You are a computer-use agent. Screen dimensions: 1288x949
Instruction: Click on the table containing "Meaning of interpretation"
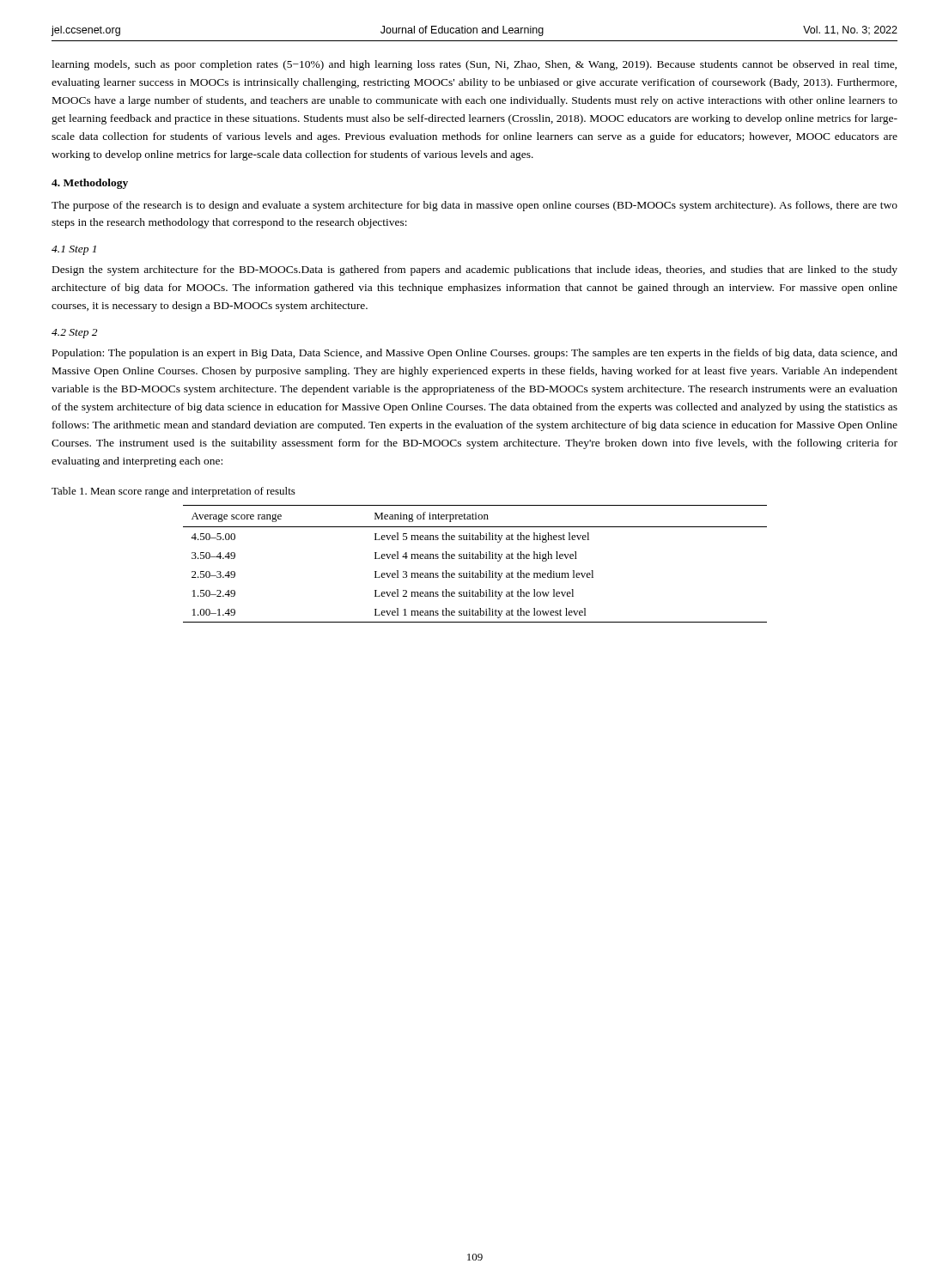(474, 563)
